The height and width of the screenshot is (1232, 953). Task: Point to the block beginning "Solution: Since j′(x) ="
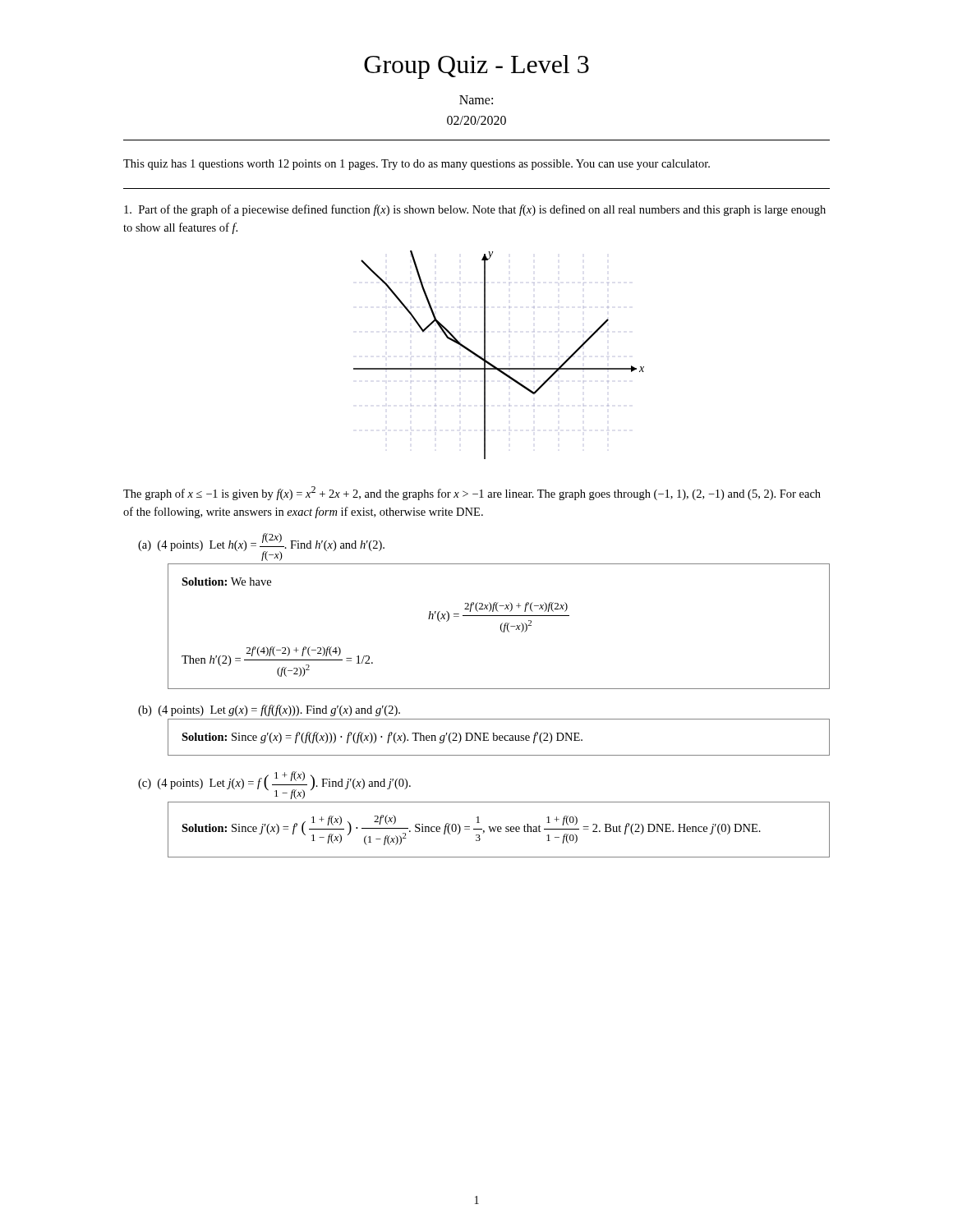click(x=471, y=829)
